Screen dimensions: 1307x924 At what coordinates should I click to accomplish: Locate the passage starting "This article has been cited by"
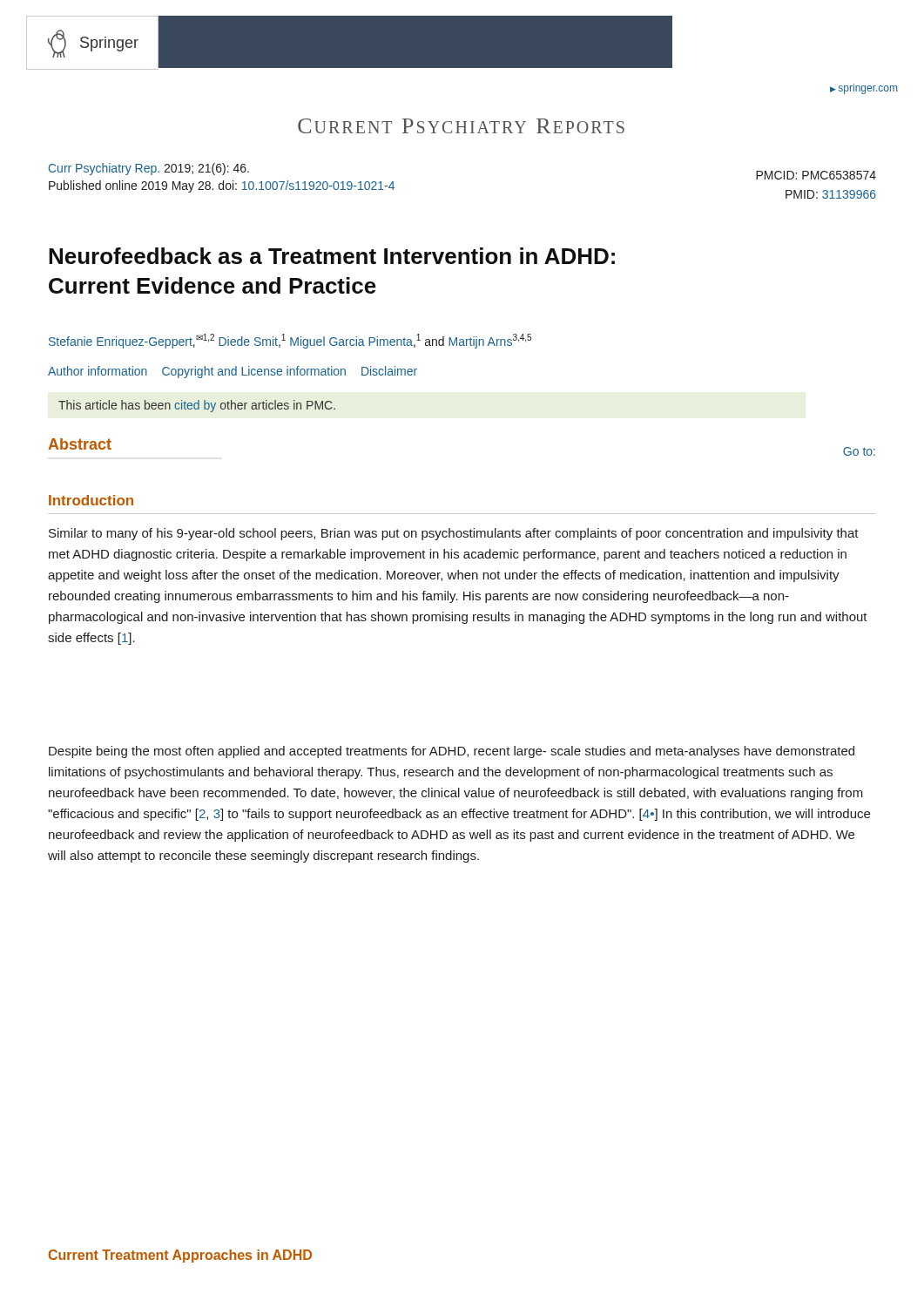pos(197,405)
